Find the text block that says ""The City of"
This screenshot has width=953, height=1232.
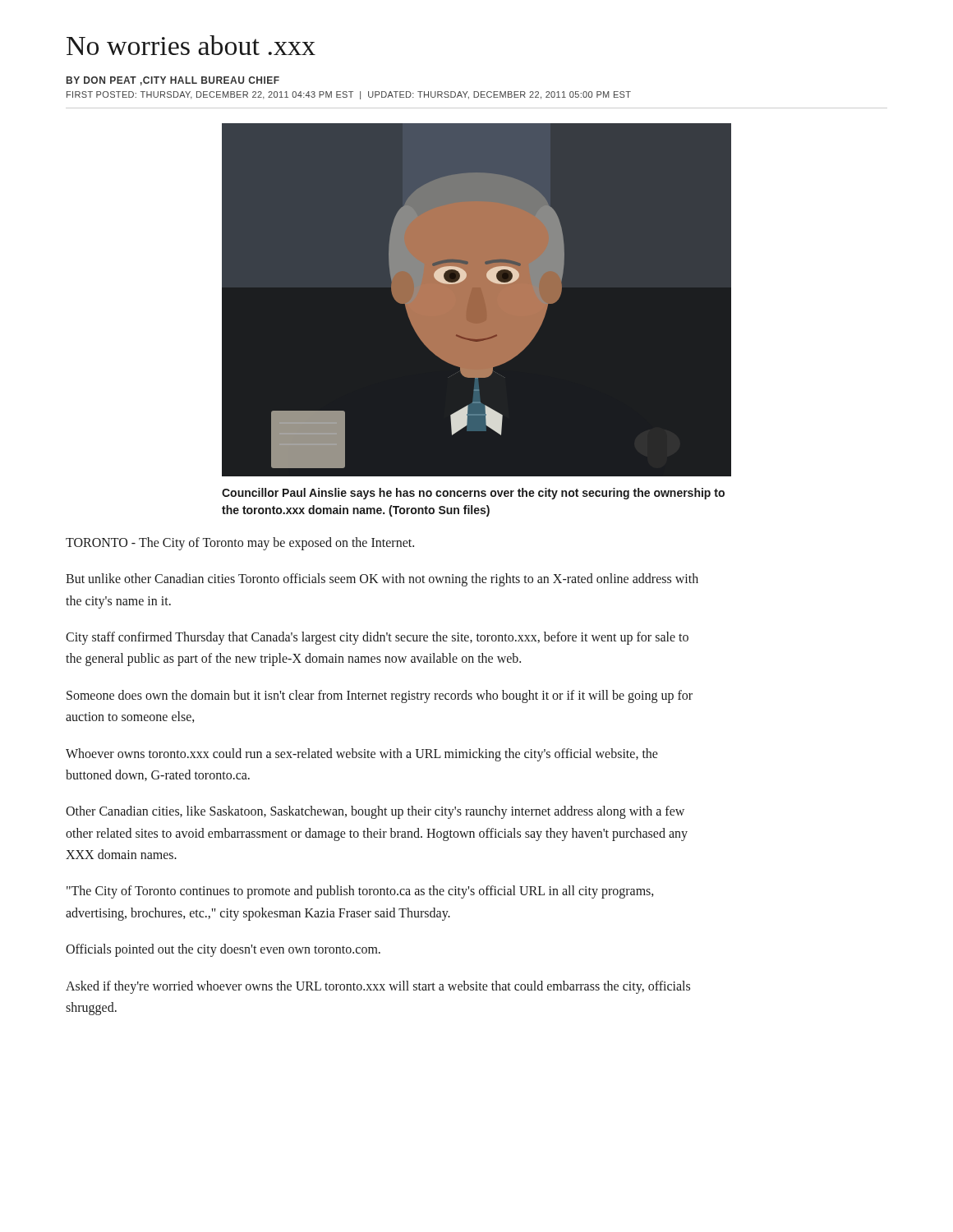pyautogui.click(x=386, y=903)
